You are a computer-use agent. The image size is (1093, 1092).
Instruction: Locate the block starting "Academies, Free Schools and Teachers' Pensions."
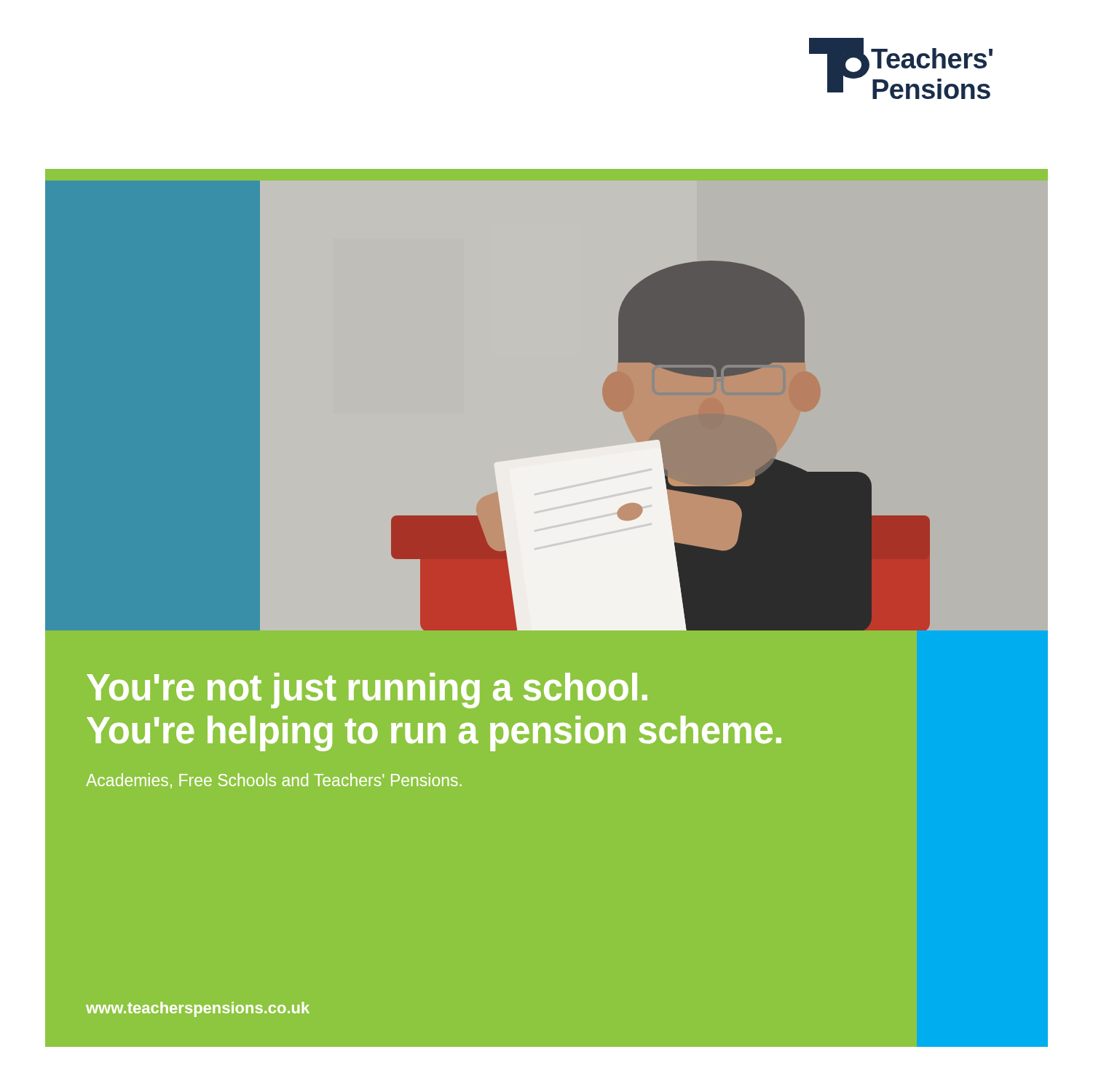[275, 781]
